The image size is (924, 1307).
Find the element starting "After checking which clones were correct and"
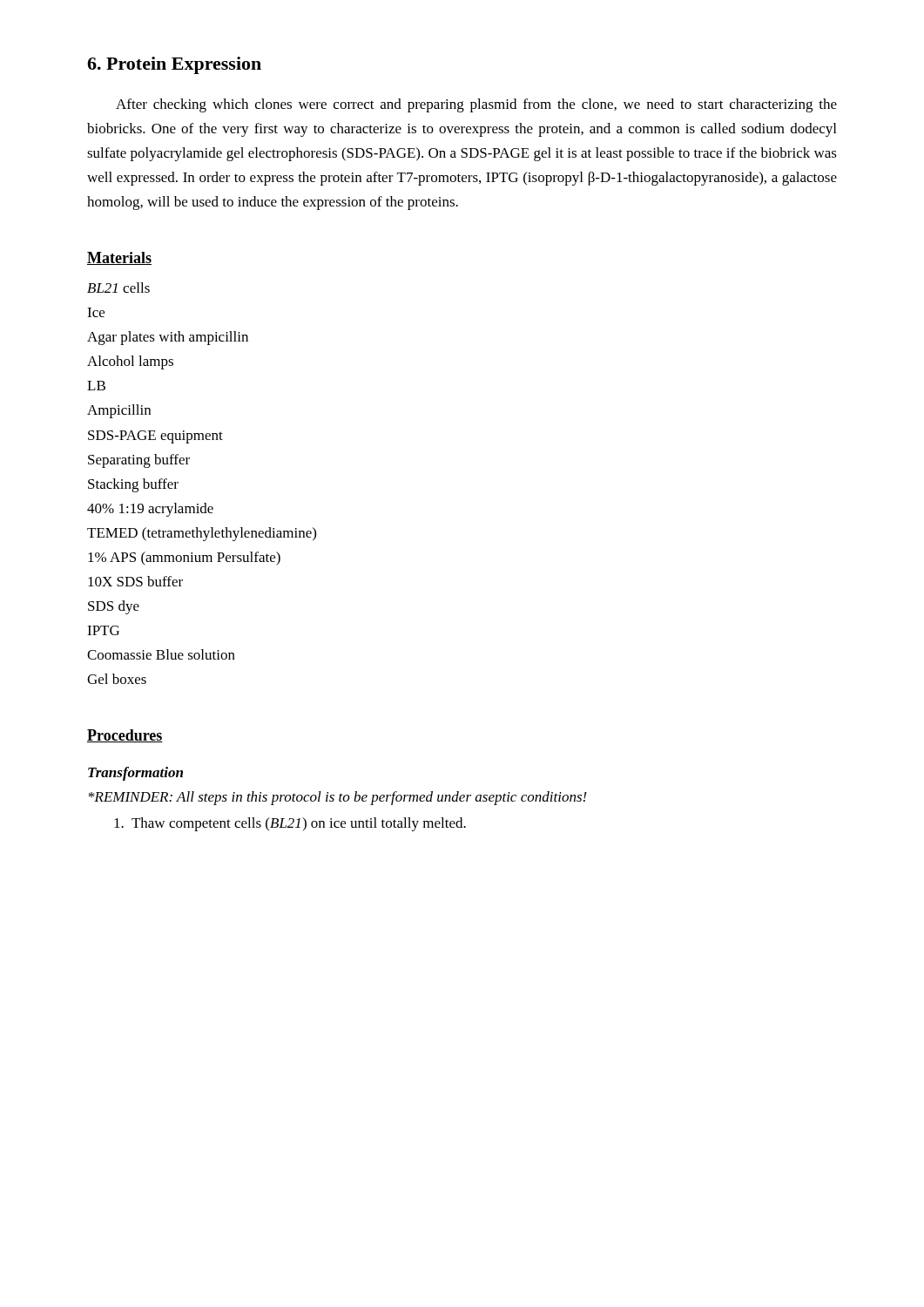[x=462, y=153]
